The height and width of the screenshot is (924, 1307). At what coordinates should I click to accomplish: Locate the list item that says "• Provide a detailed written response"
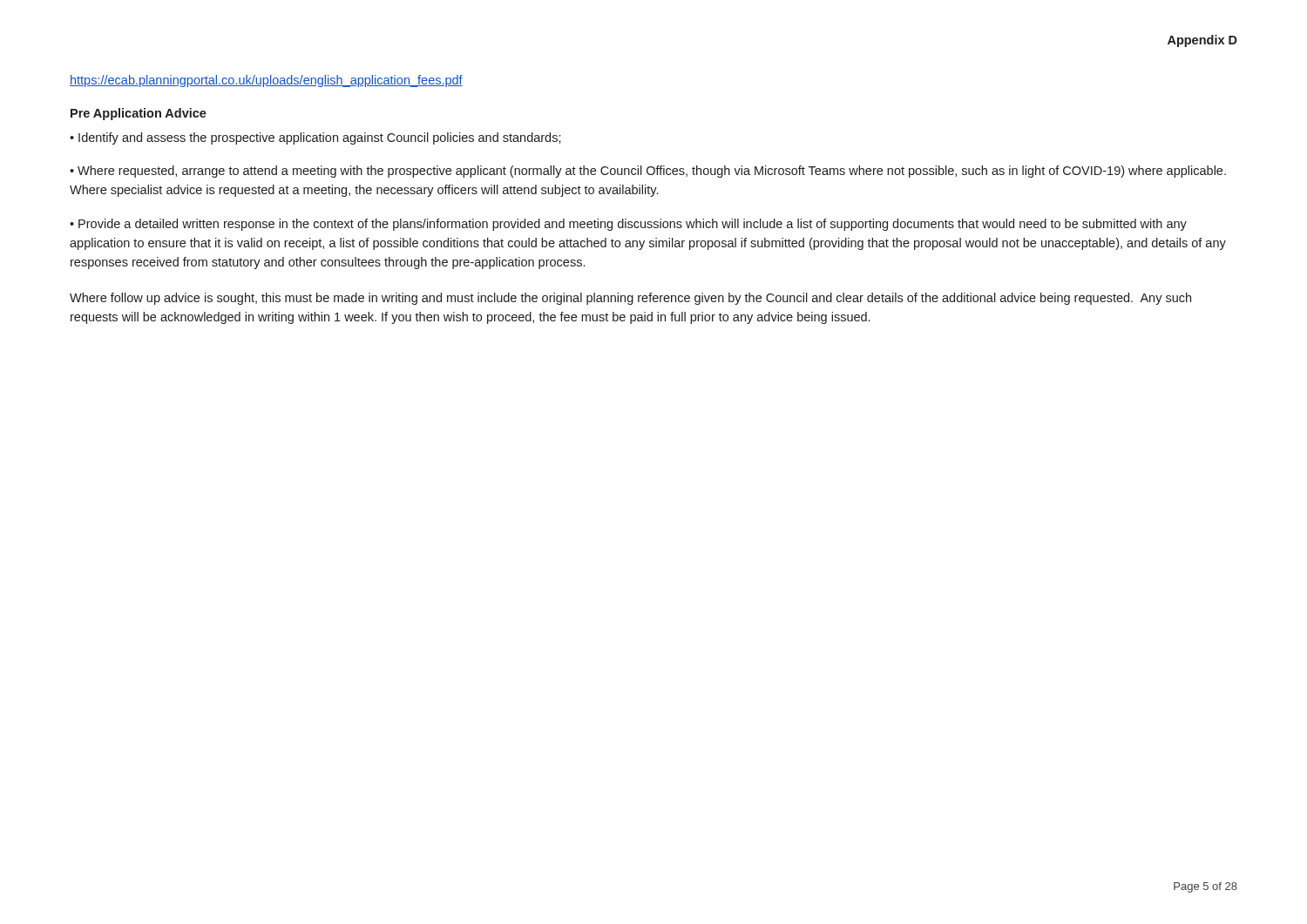[648, 243]
